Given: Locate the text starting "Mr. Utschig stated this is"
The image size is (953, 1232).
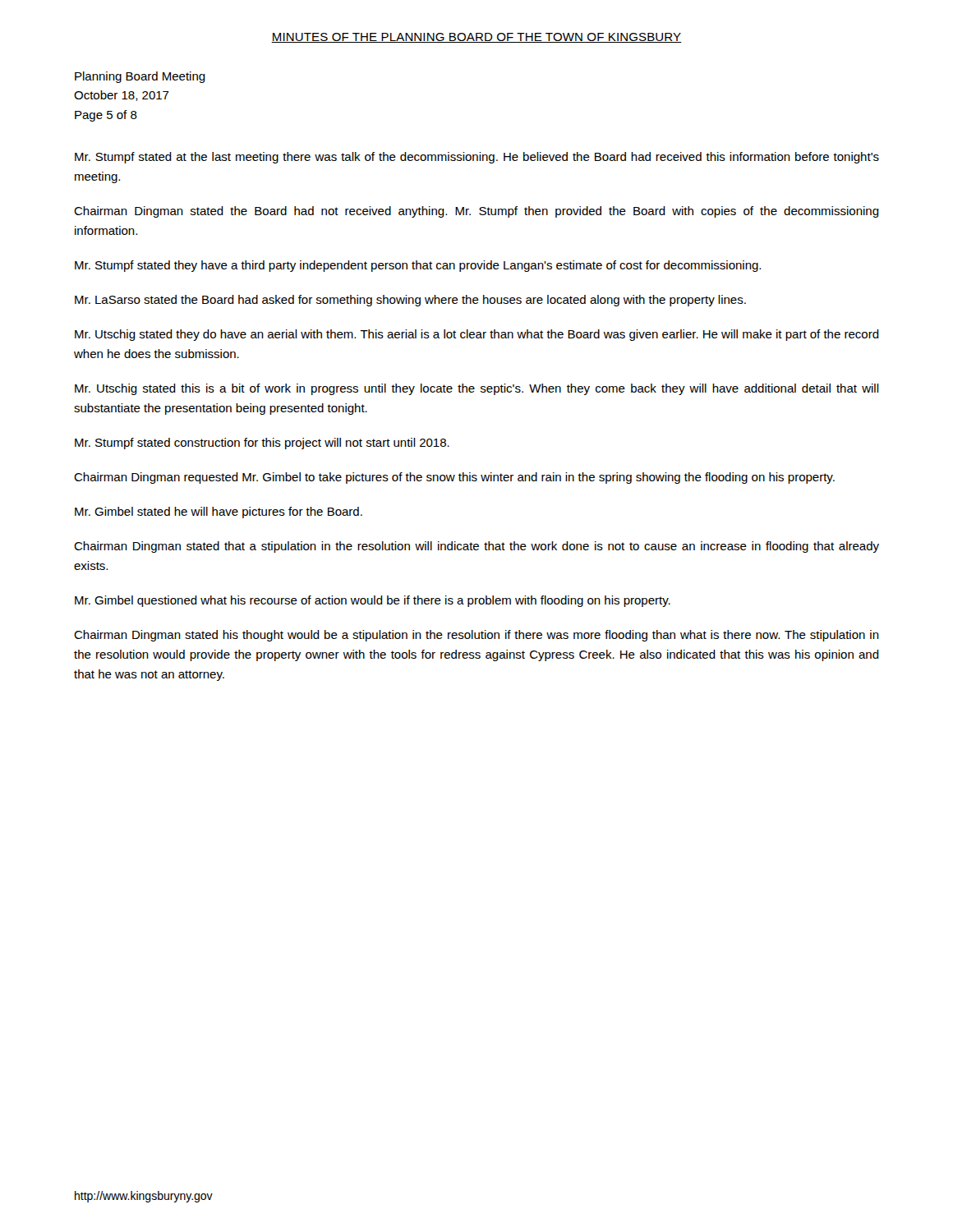Looking at the screenshot, I should 476,398.
